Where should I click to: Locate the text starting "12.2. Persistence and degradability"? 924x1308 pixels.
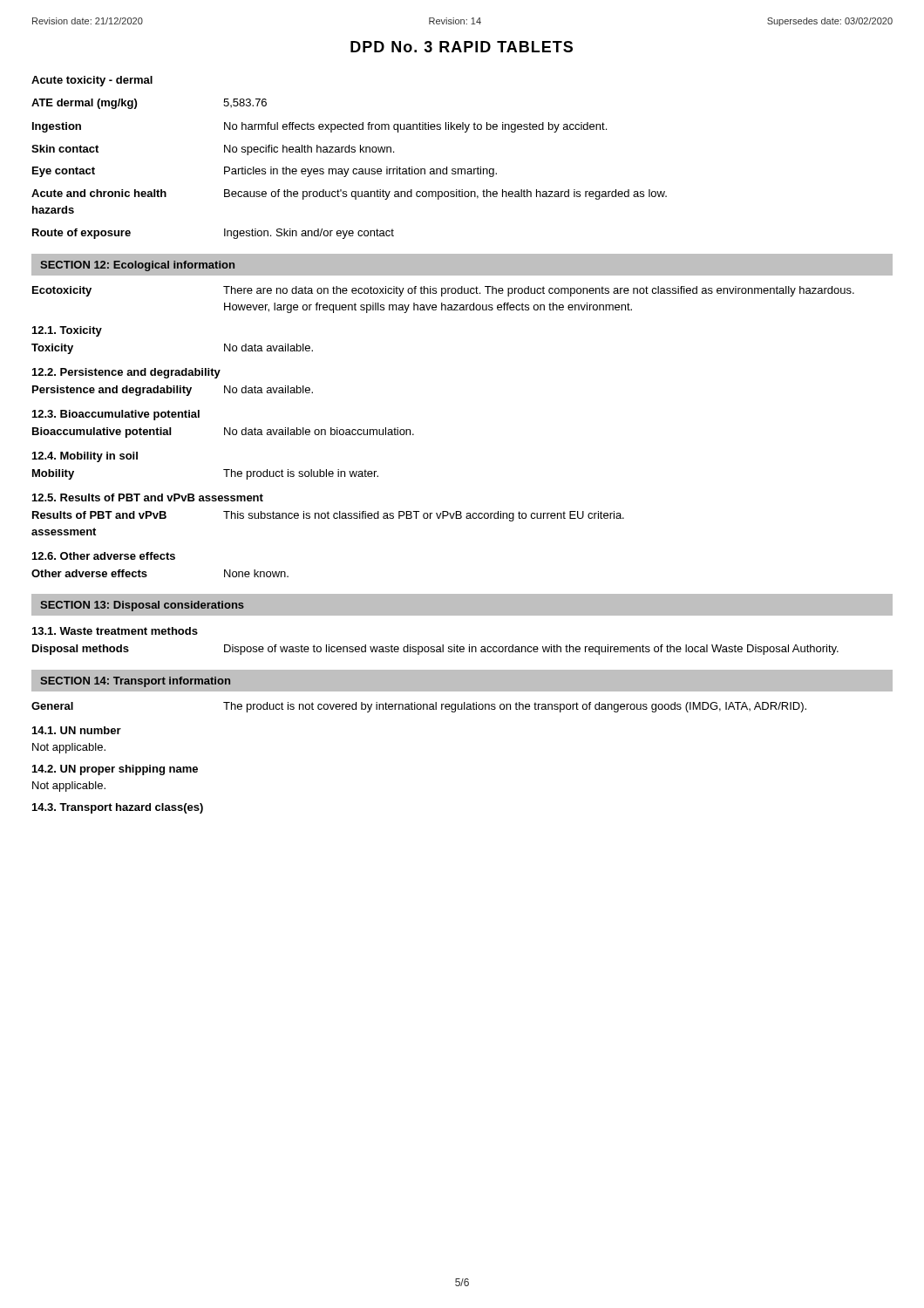coord(126,372)
